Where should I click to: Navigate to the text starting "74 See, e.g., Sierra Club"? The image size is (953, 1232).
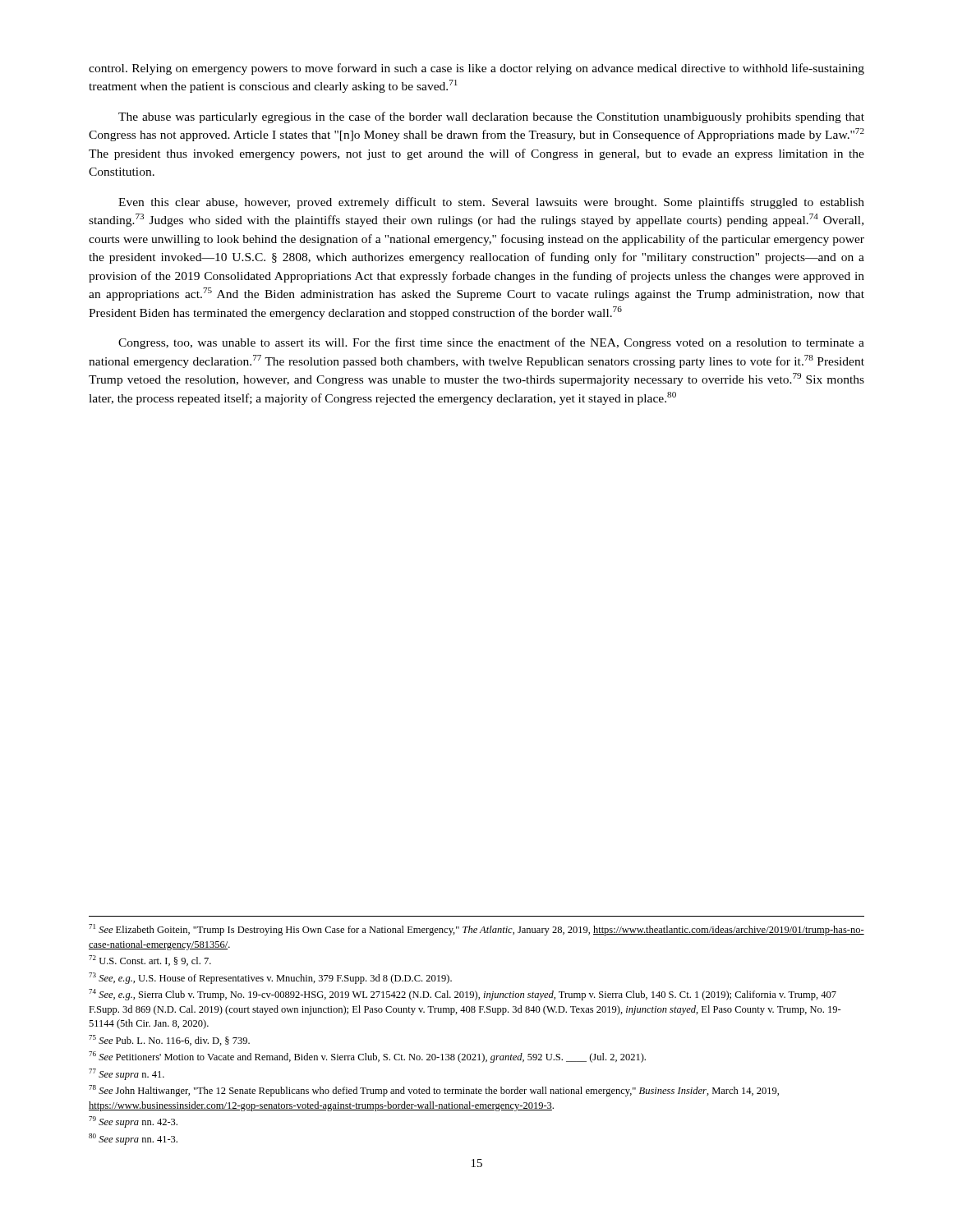click(465, 1009)
